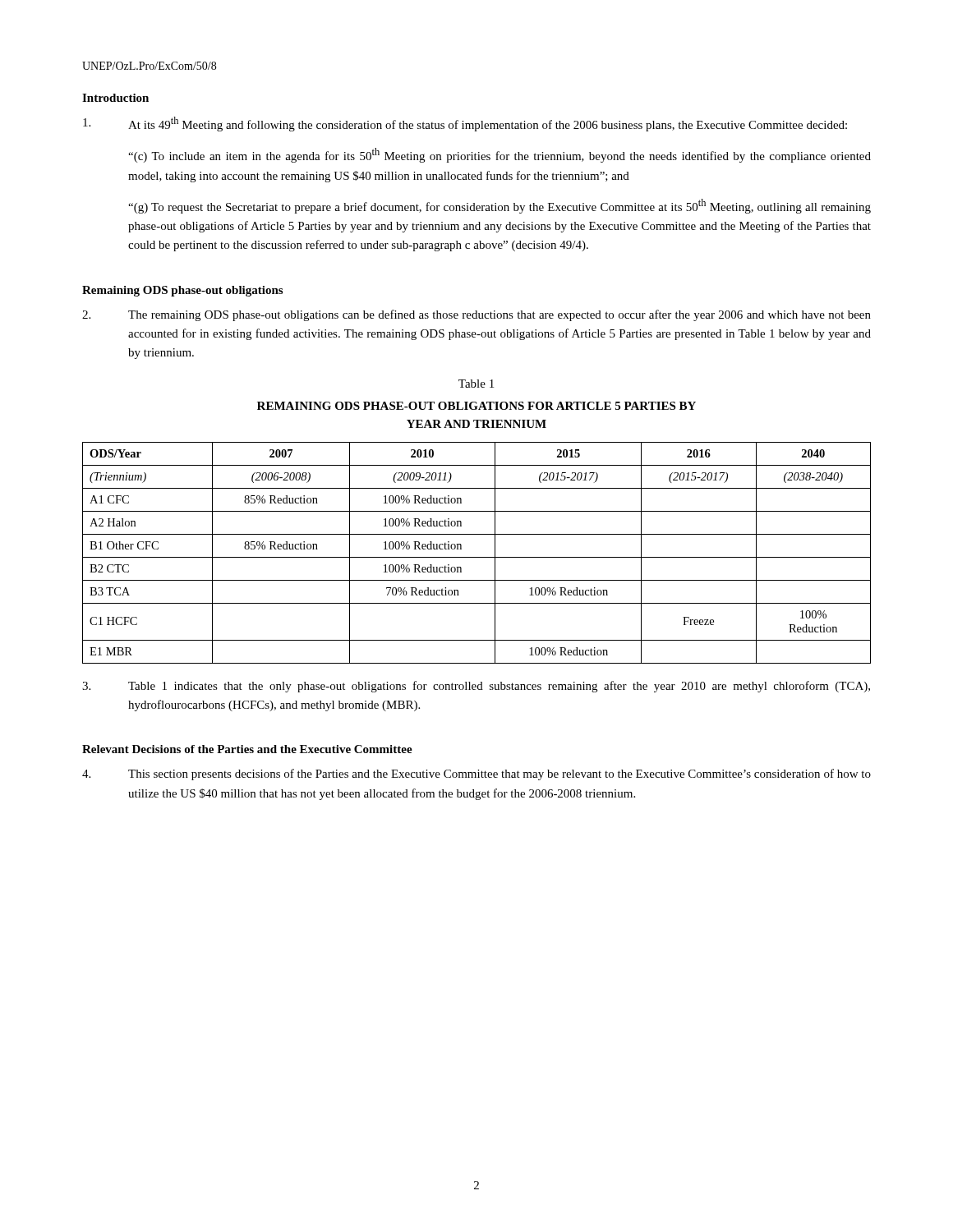
Task: Click the passage that begins "“(c) To include"
Action: click(500, 165)
